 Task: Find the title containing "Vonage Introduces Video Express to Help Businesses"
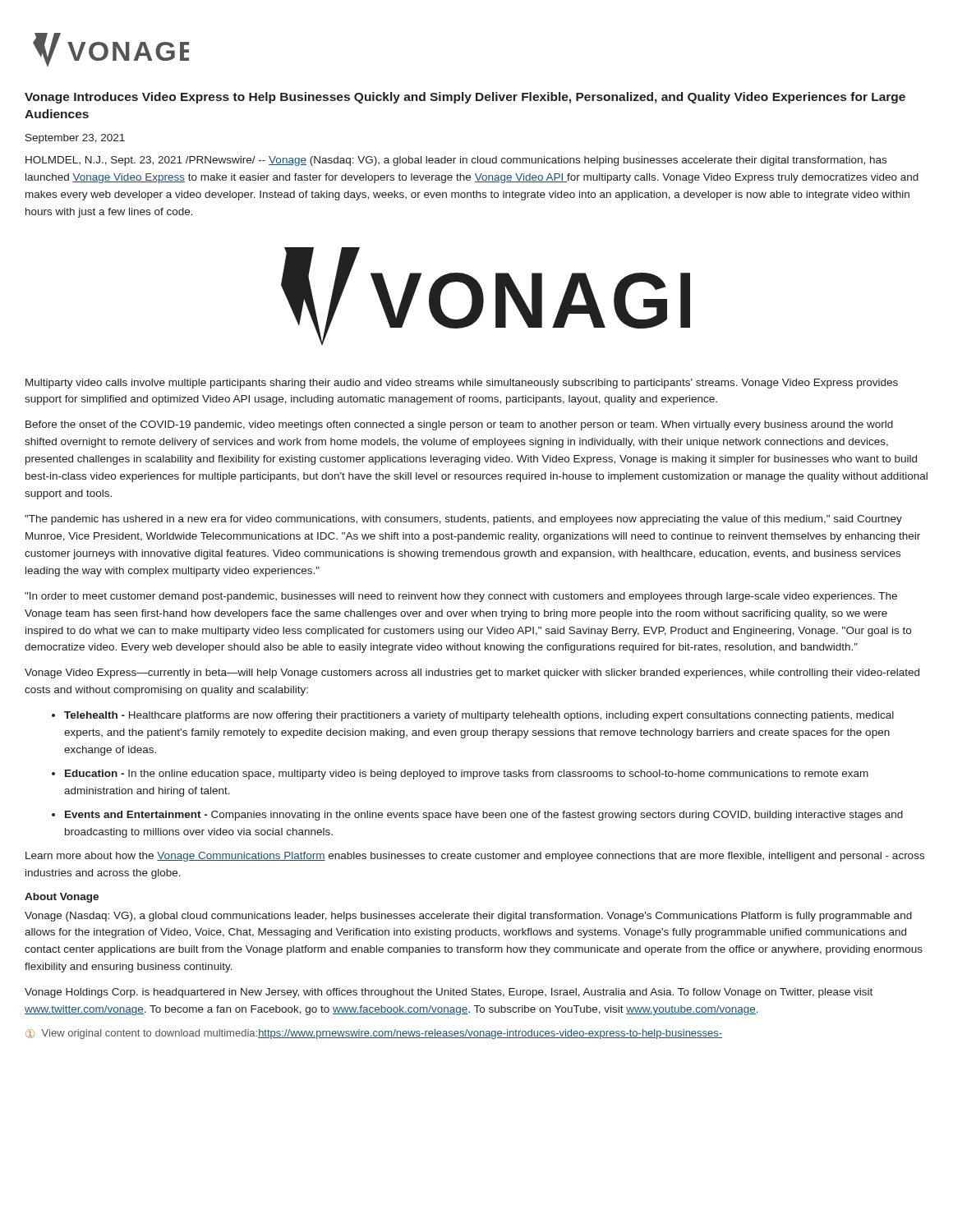(x=476, y=106)
